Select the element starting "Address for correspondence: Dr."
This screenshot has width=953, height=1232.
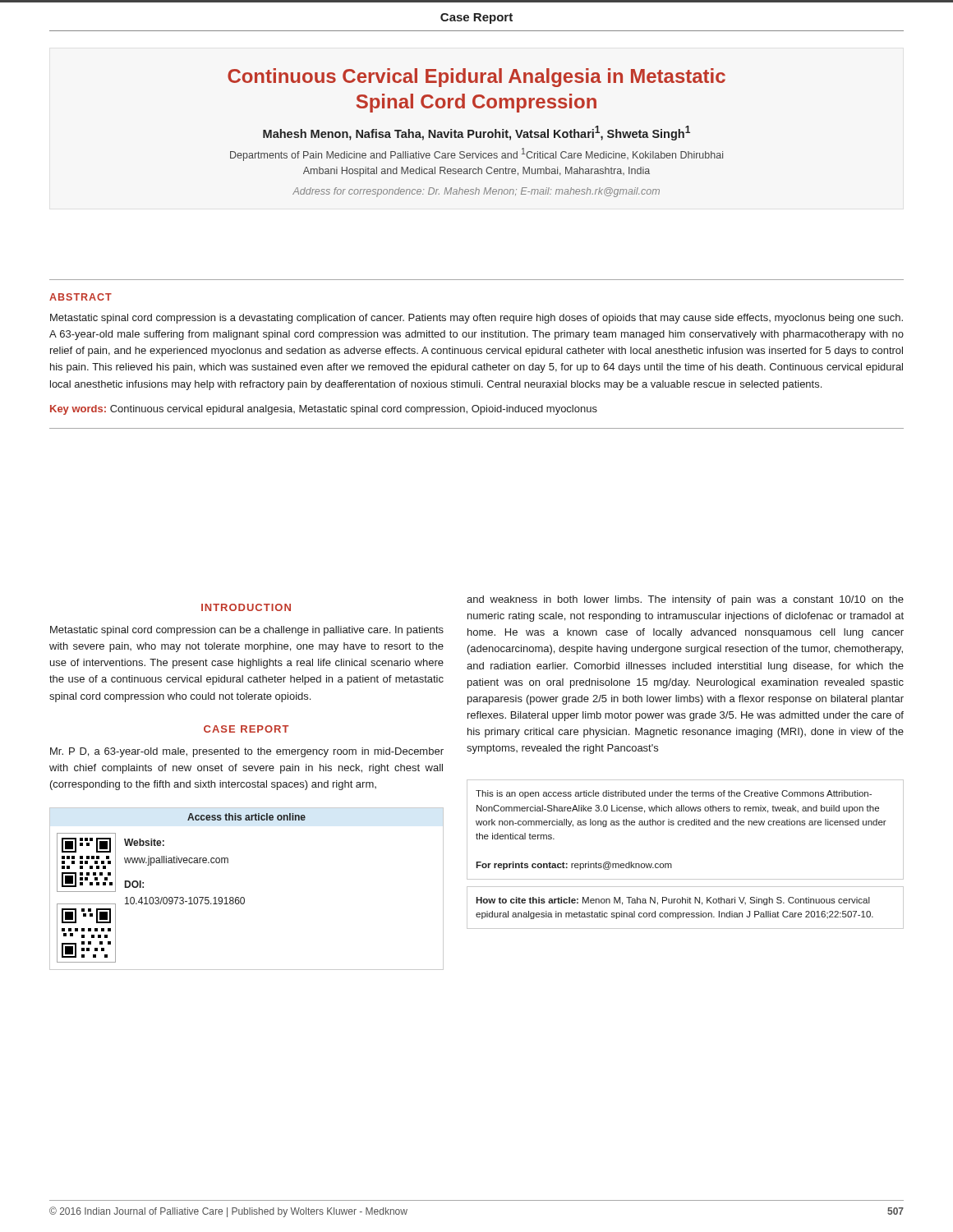(476, 191)
